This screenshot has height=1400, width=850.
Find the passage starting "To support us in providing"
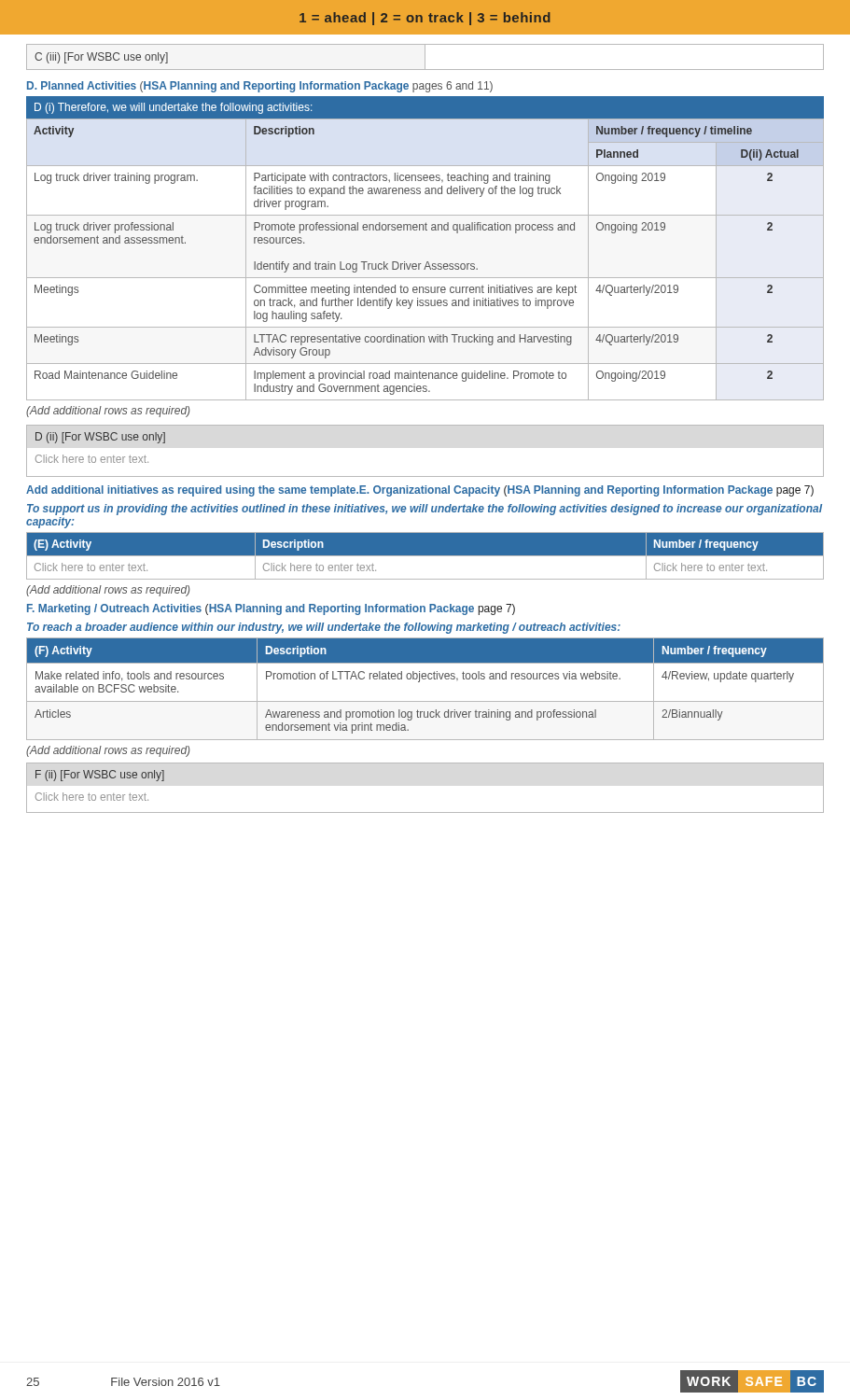[424, 515]
